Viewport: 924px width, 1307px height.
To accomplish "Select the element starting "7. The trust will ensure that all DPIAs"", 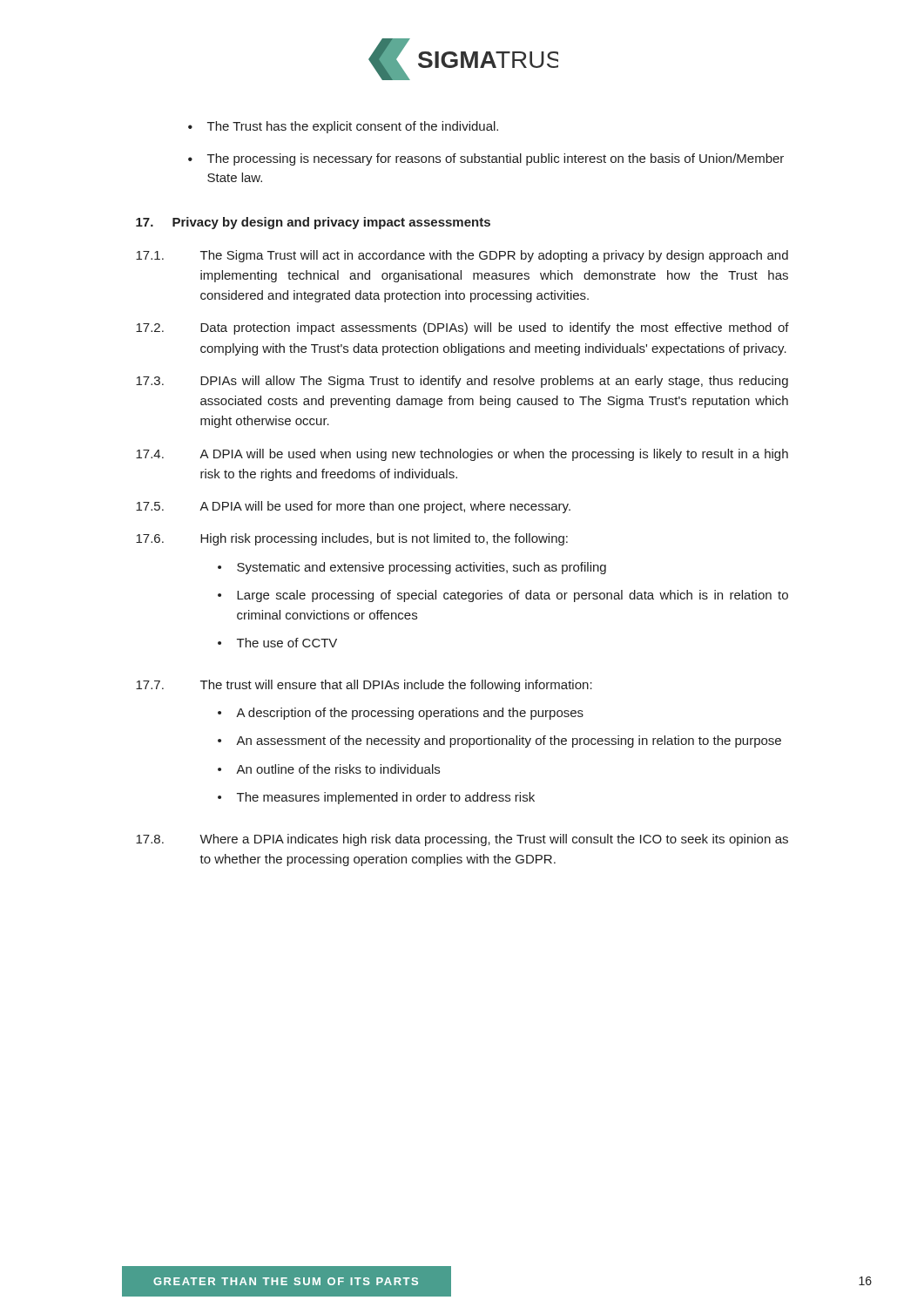I will (462, 745).
